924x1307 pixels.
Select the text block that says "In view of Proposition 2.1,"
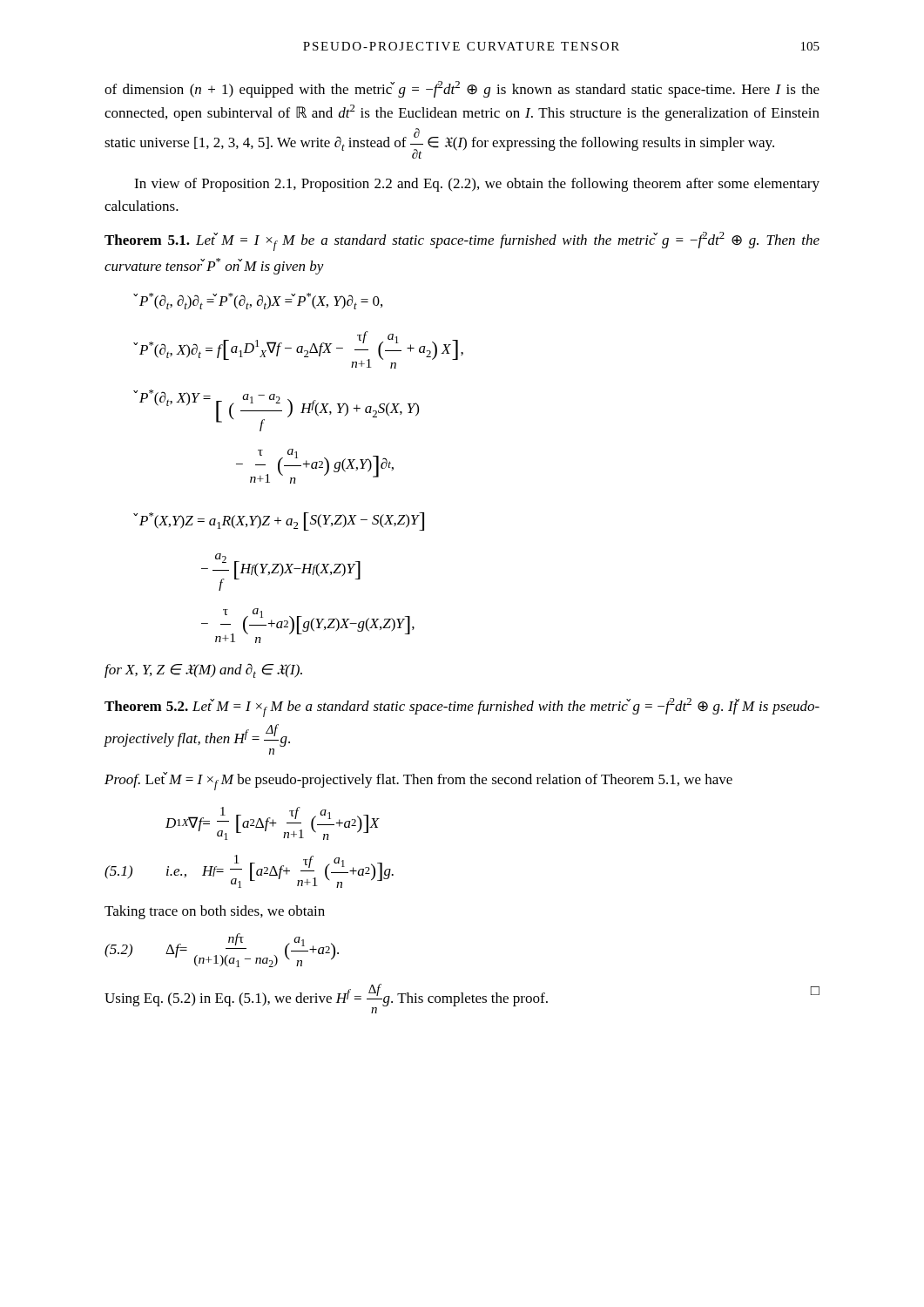tap(462, 195)
